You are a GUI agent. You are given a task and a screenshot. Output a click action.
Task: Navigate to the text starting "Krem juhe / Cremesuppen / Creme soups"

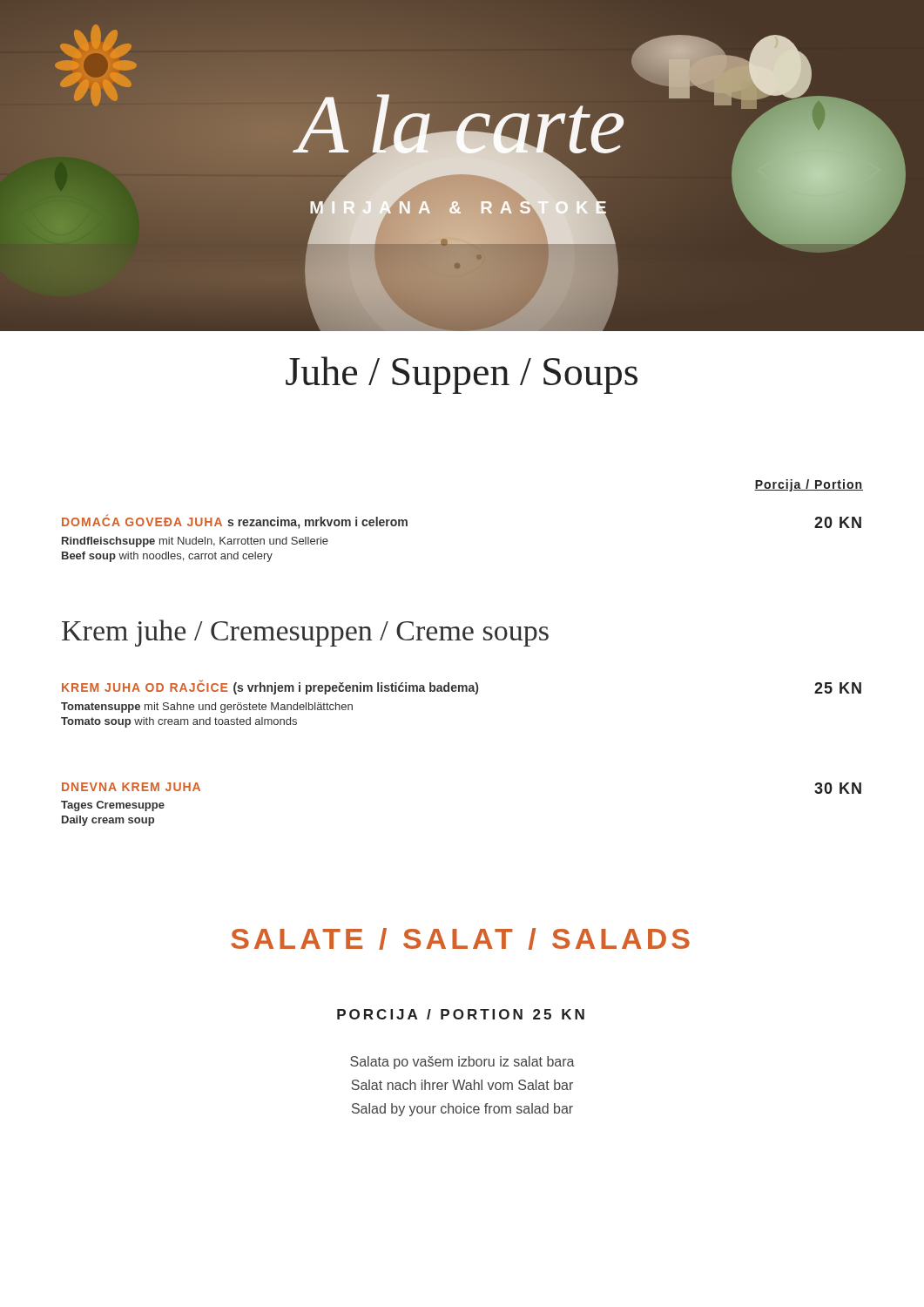[305, 630]
